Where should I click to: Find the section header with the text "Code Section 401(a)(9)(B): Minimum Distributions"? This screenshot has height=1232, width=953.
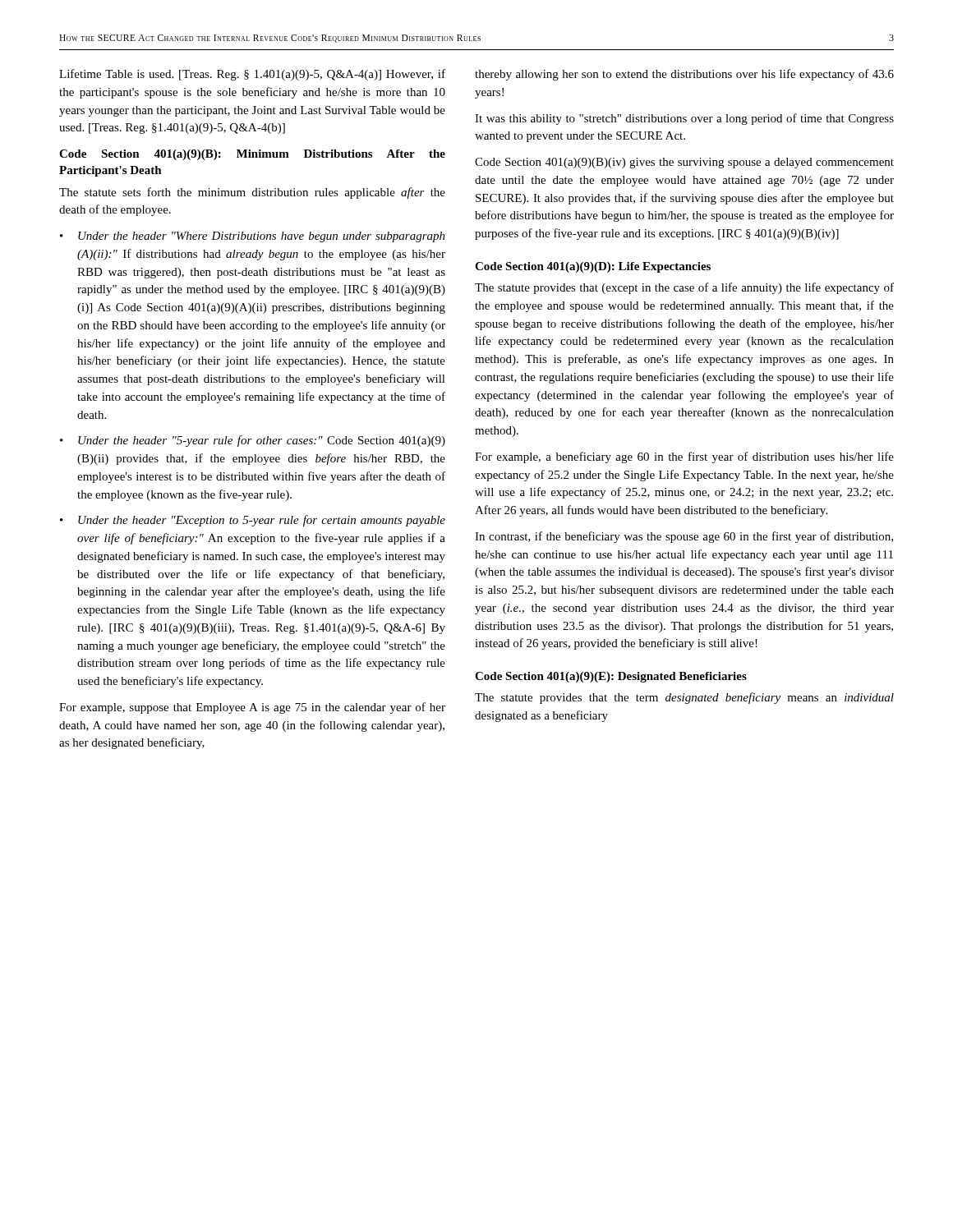252,162
